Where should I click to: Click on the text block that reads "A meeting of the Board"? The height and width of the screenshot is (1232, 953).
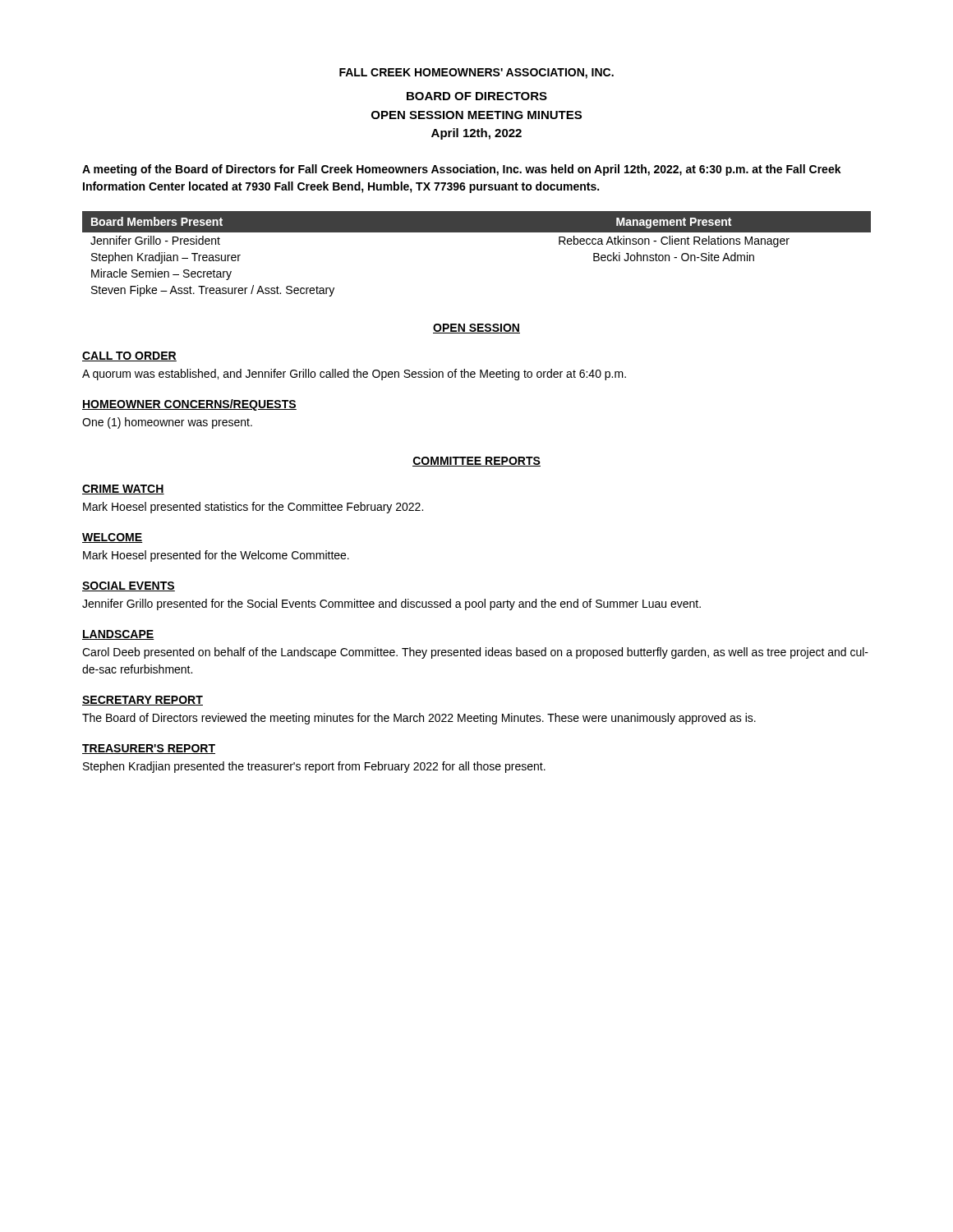coord(461,178)
